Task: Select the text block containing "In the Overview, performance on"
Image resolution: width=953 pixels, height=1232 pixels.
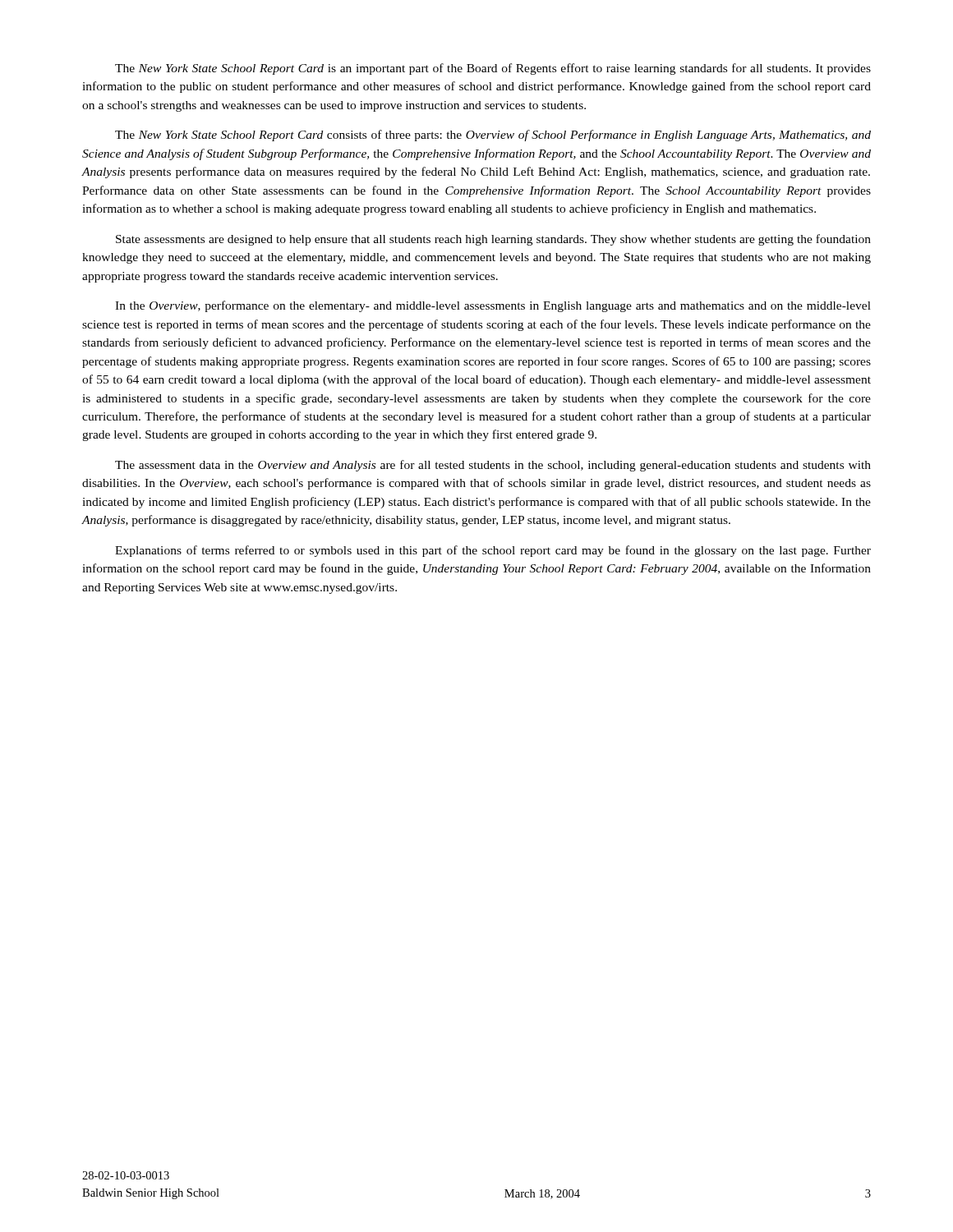Action: coord(476,370)
